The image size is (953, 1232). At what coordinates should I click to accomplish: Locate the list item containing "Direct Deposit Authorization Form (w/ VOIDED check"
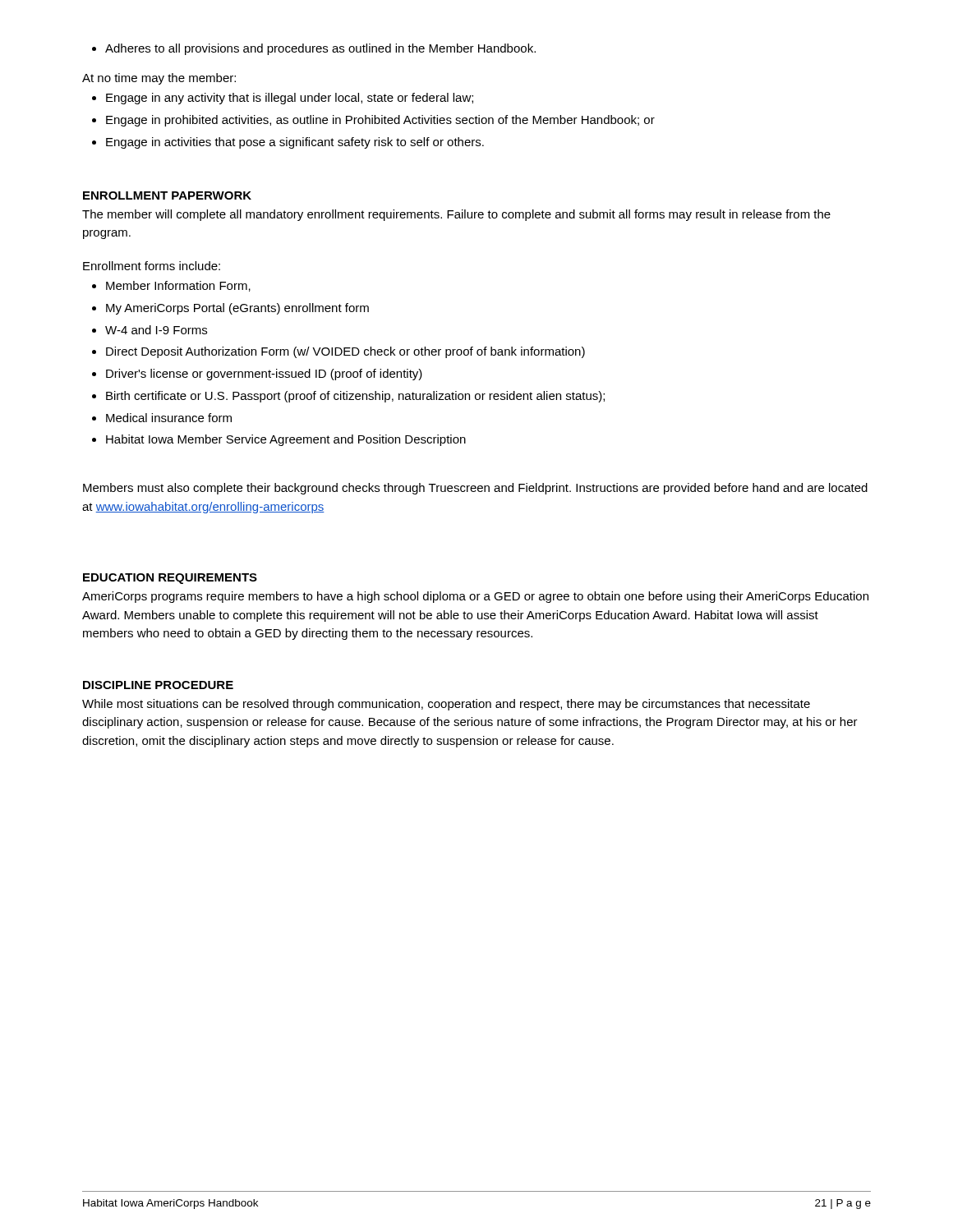pyautogui.click(x=476, y=352)
